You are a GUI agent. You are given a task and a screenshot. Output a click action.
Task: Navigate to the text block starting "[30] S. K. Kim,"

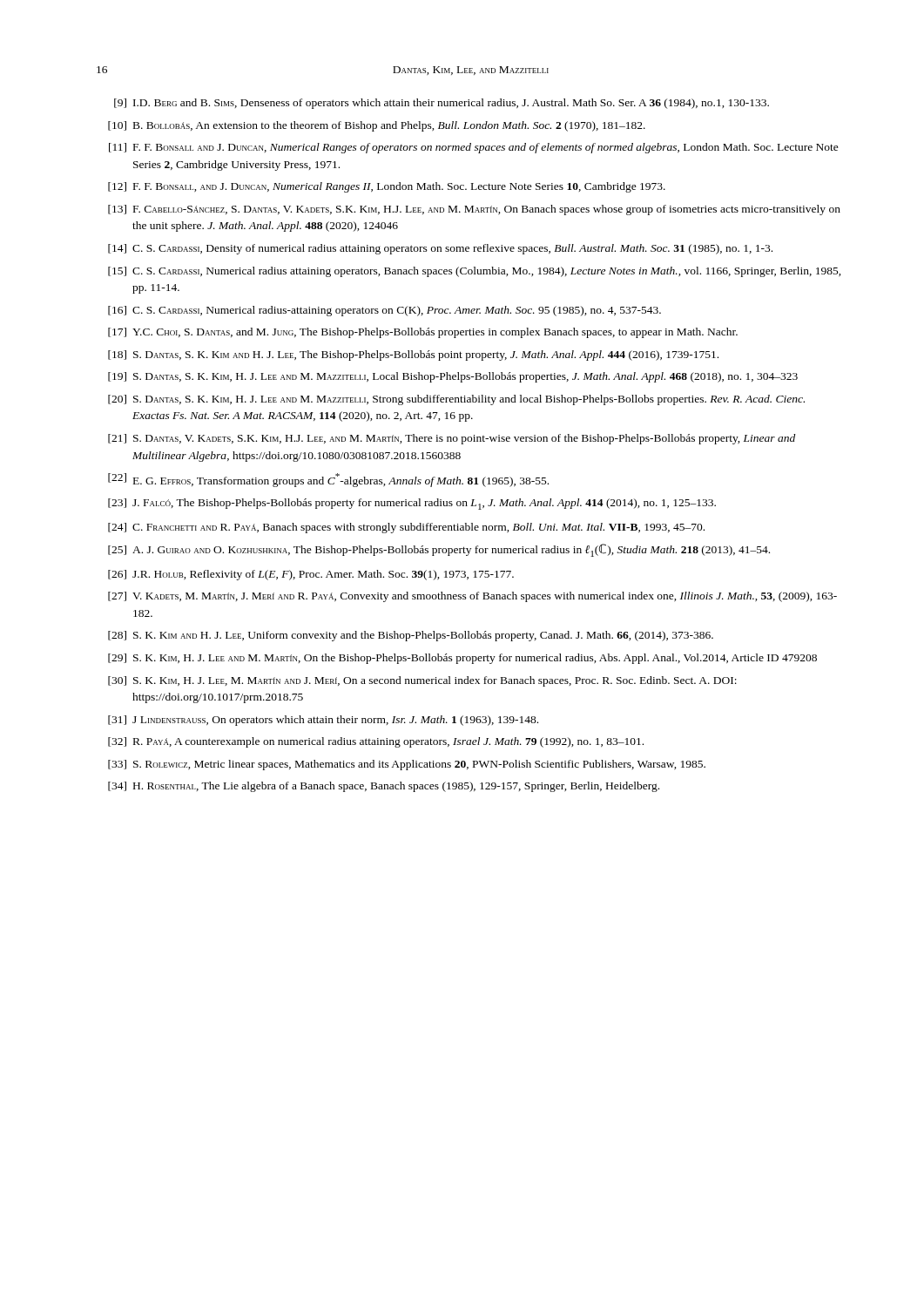(x=471, y=688)
